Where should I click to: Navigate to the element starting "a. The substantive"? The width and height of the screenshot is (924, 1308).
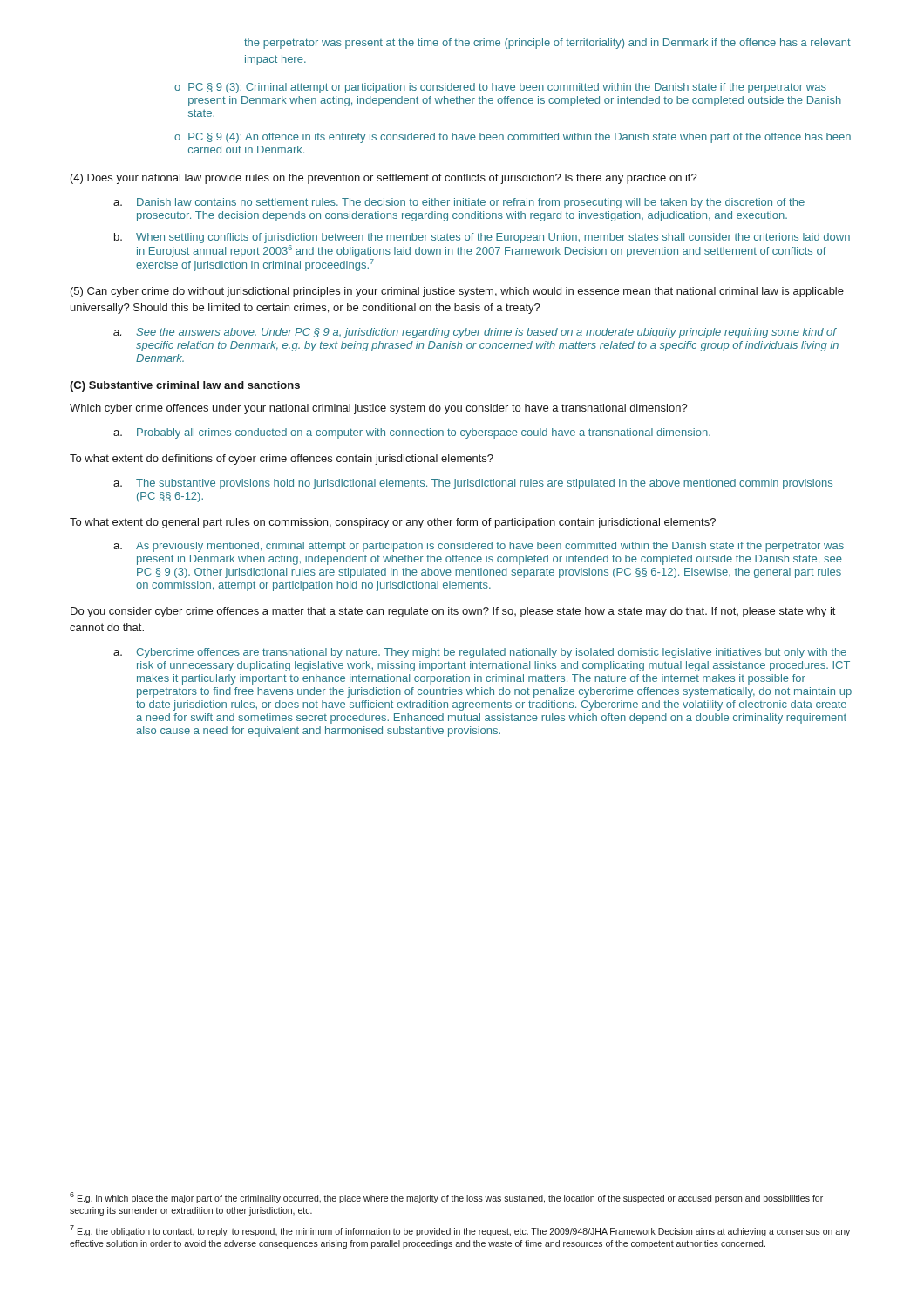pyautogui.click(x=484, y=489)
